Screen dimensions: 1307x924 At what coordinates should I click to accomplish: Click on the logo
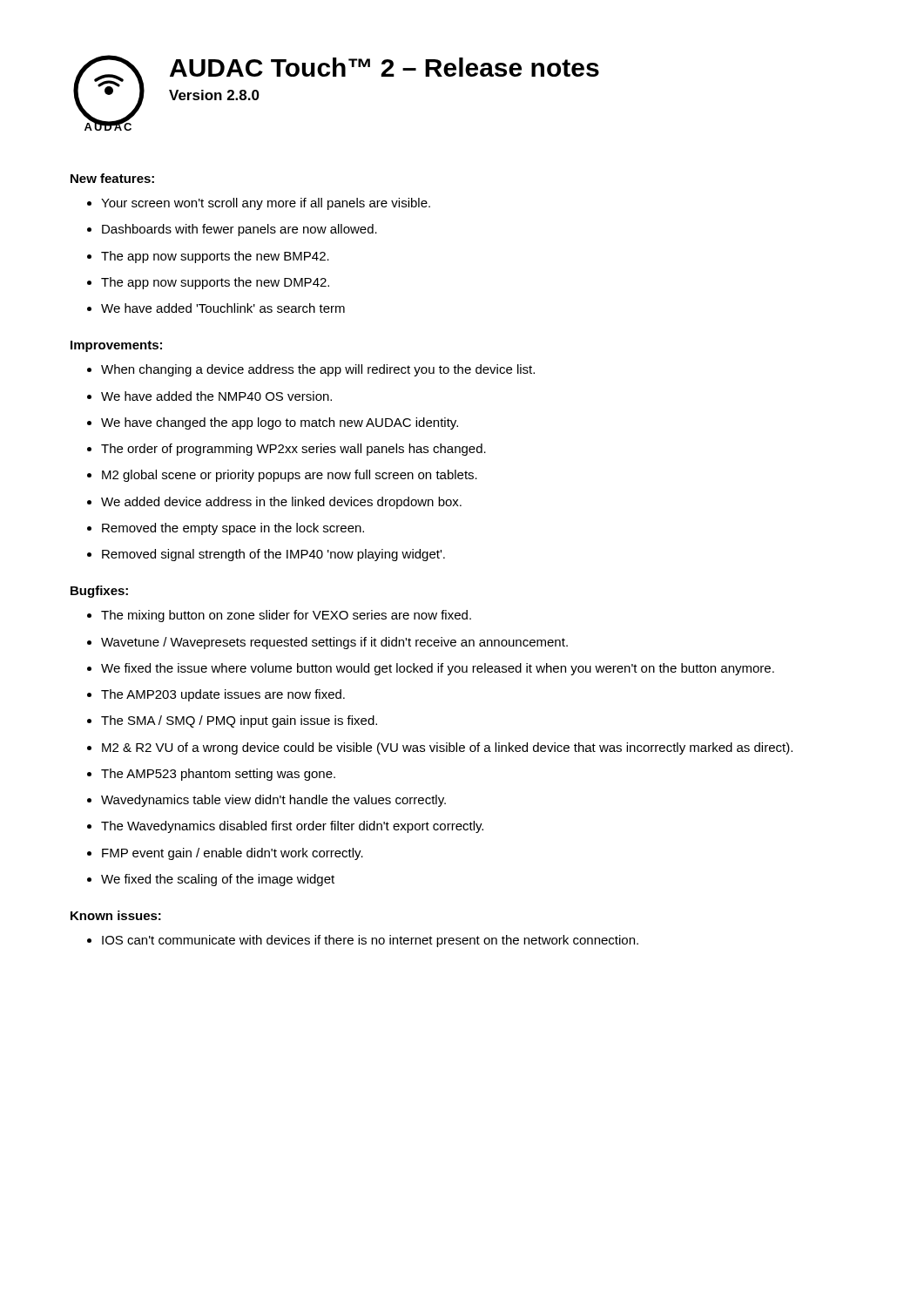point(109,97)
